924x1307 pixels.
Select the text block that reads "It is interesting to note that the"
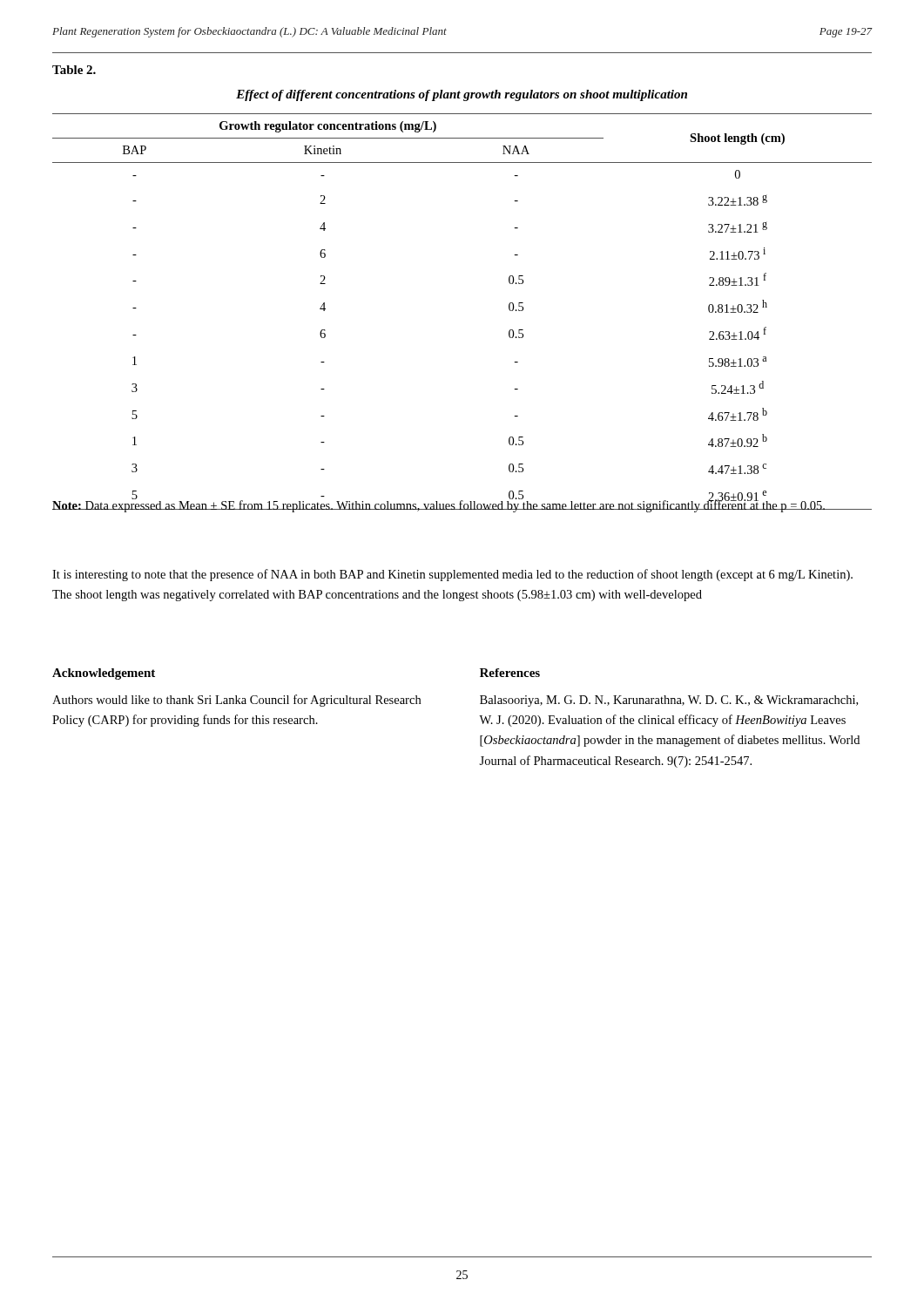point(453,584)
